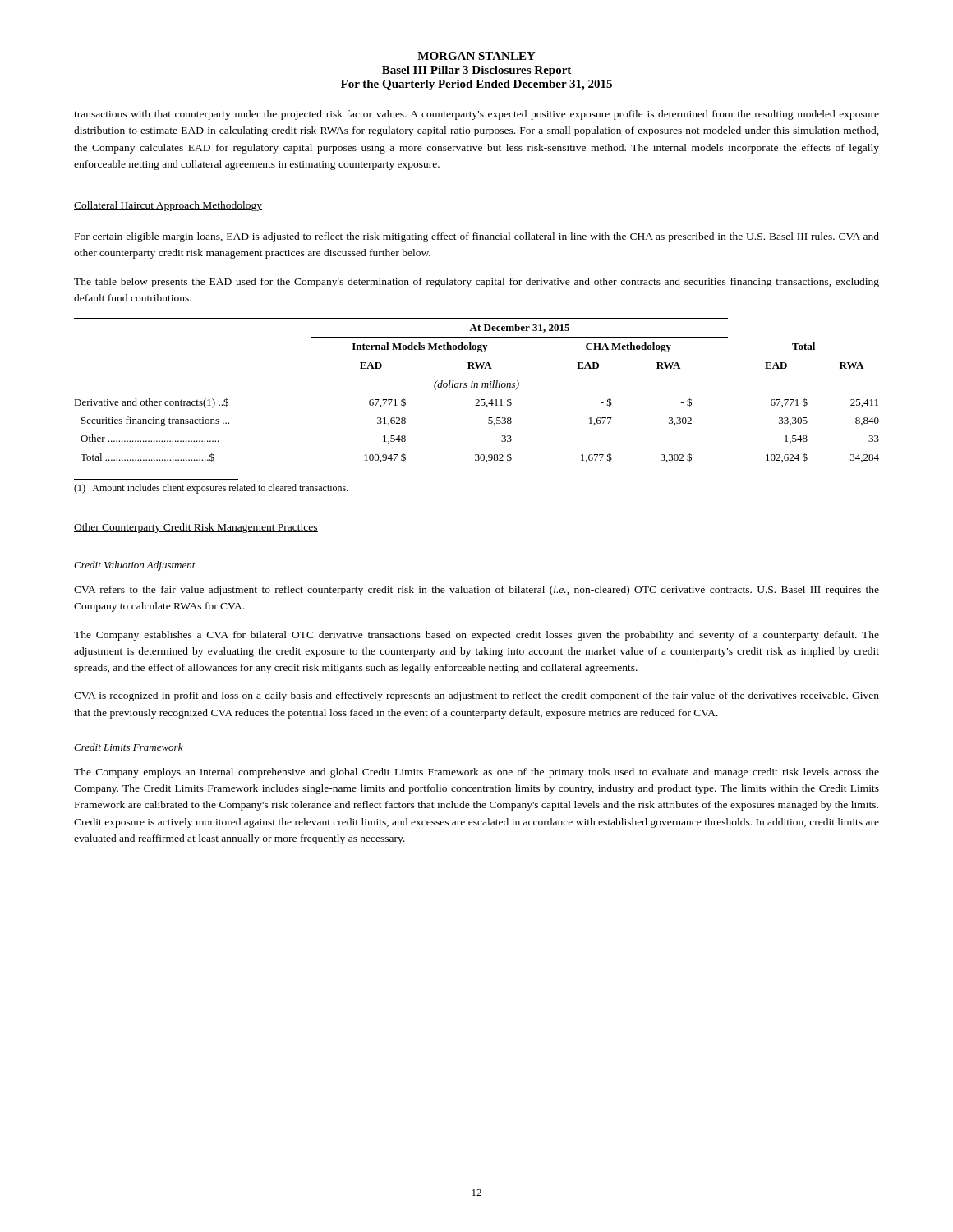Select the text block with the text "transactions with that counterparty under the projected"

pos(476,139)
